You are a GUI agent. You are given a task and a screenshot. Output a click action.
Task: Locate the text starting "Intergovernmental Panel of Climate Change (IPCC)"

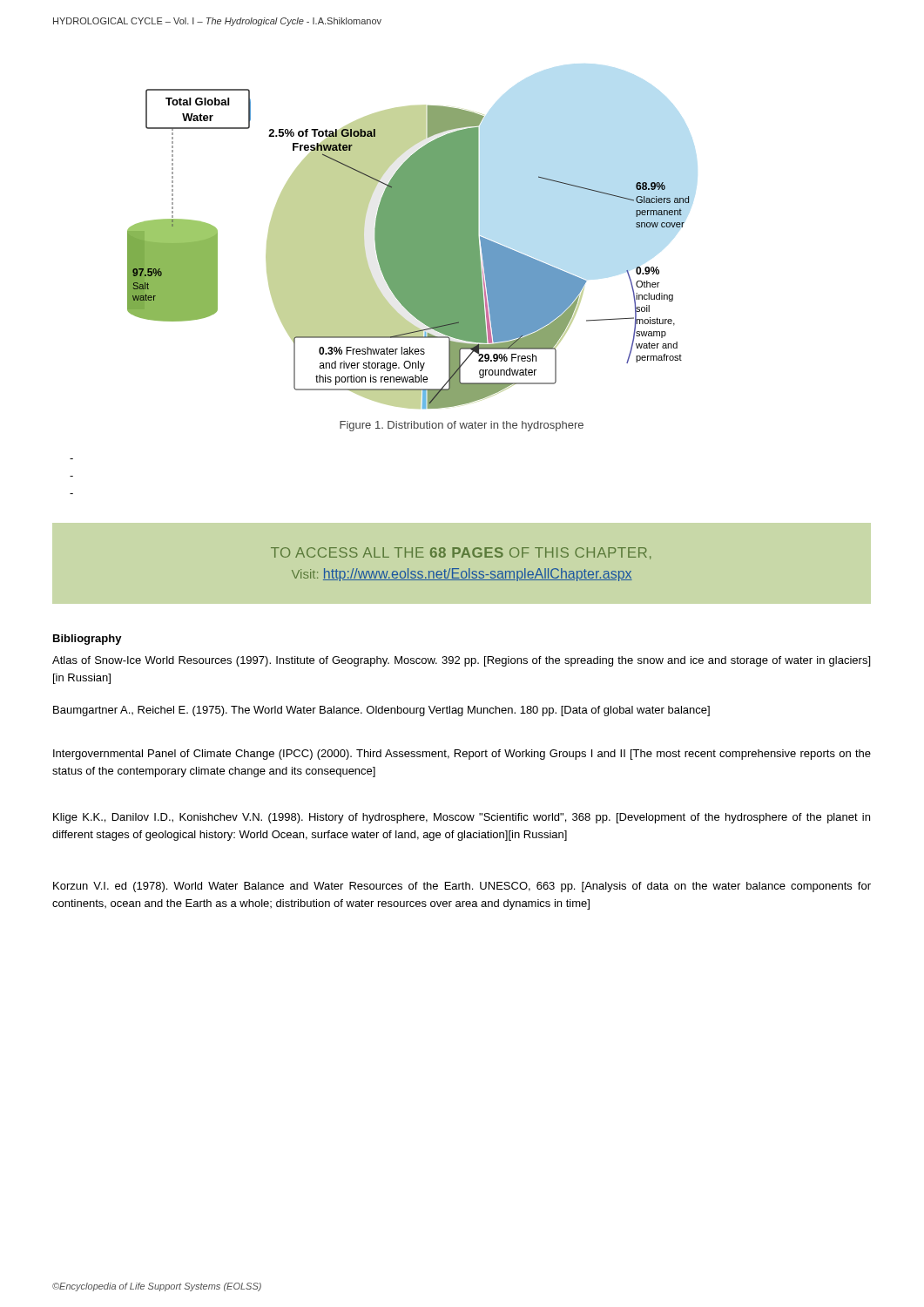[462, 762]
